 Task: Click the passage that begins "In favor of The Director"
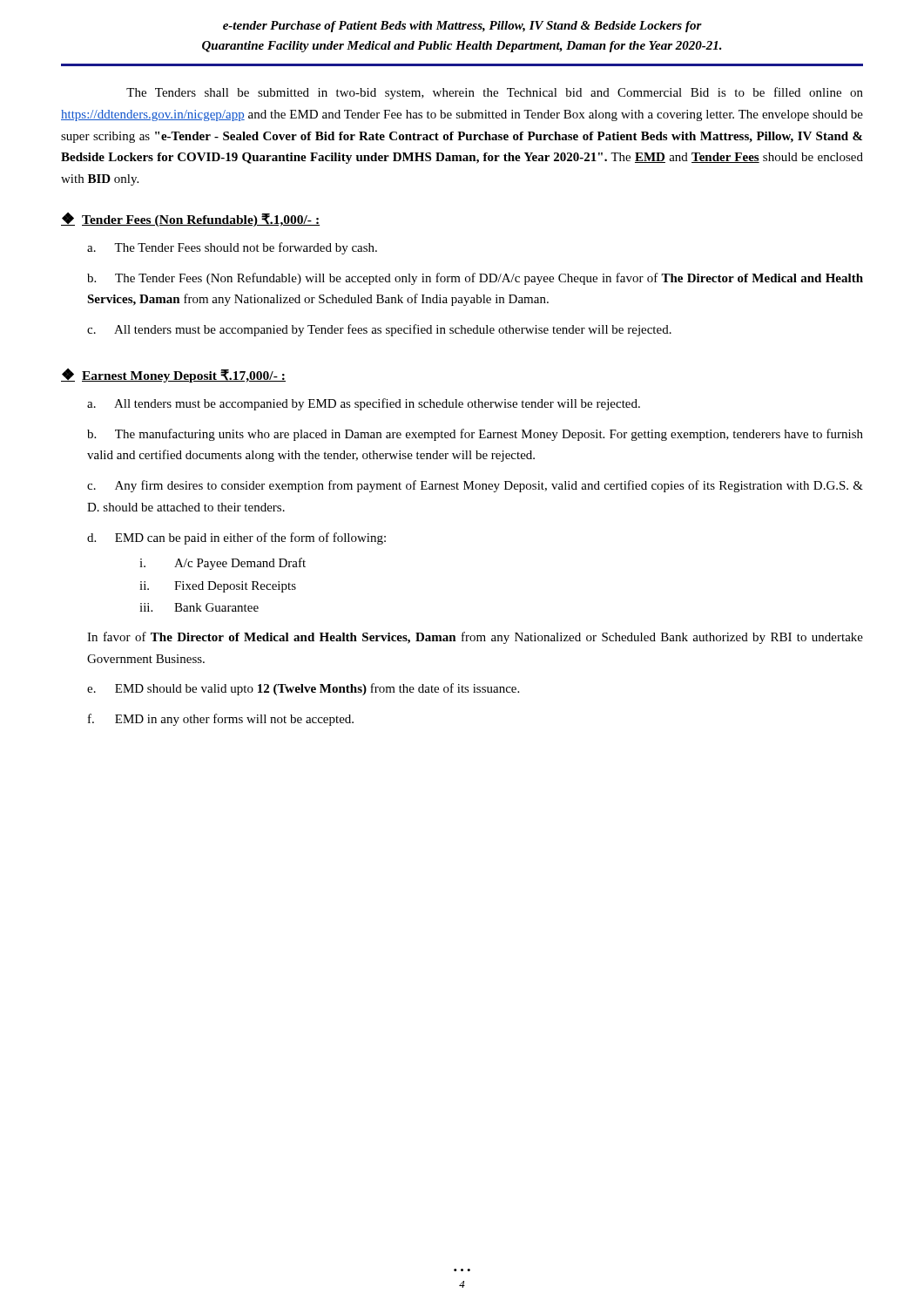(x=475, y=647)
